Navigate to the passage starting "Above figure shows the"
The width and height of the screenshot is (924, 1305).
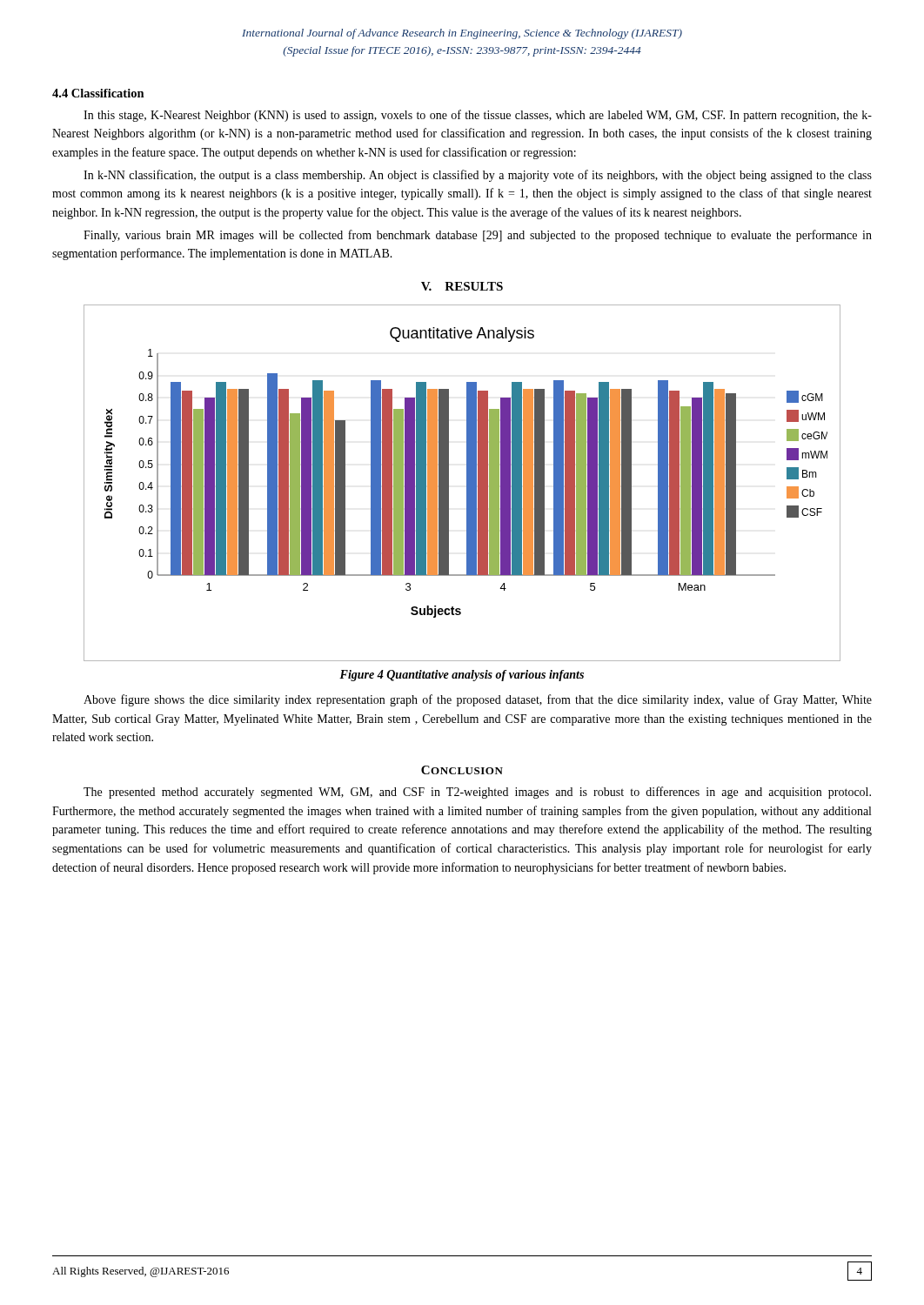[462, 719]
